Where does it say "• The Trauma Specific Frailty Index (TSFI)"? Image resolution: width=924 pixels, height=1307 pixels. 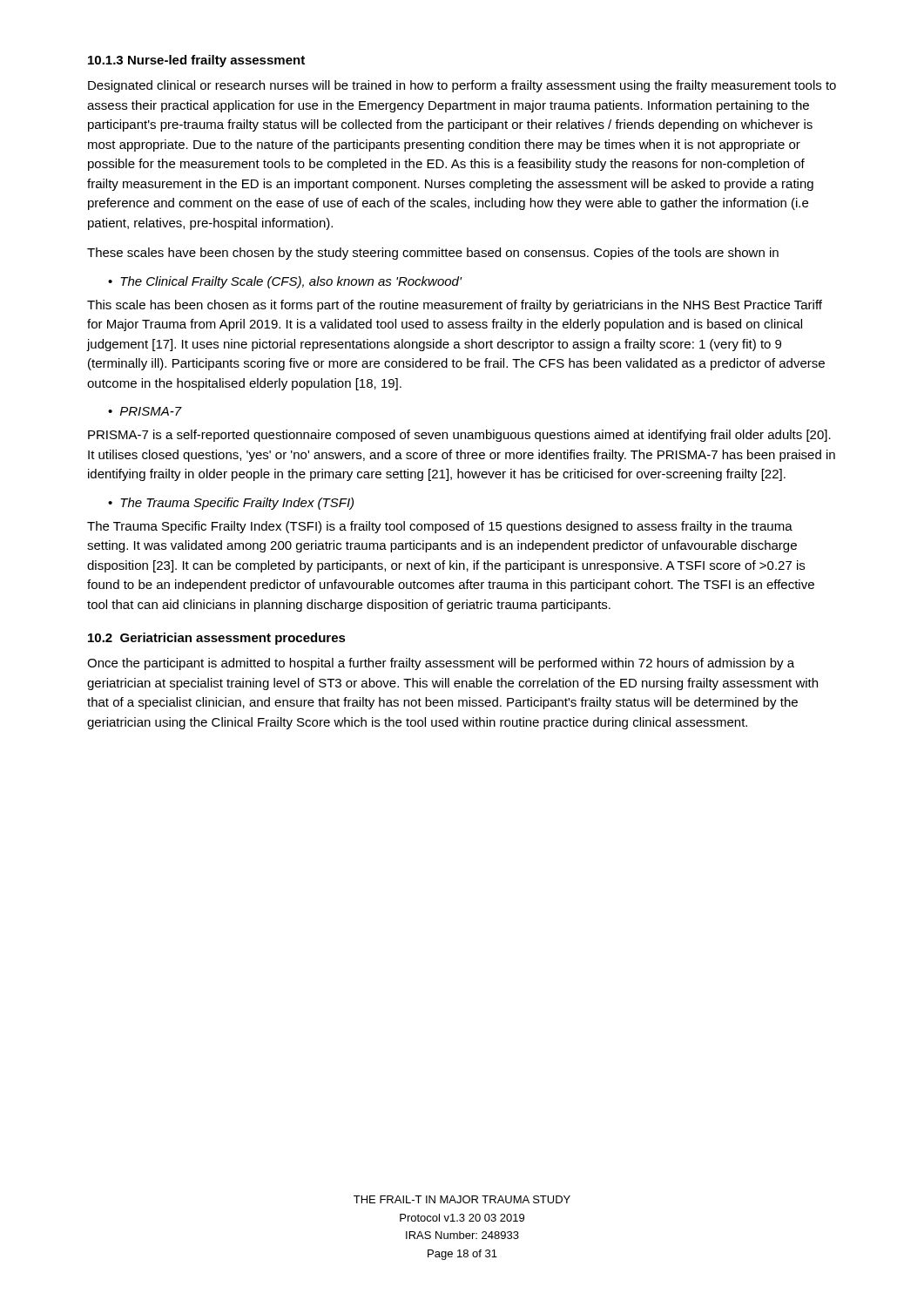coord(231,502)
